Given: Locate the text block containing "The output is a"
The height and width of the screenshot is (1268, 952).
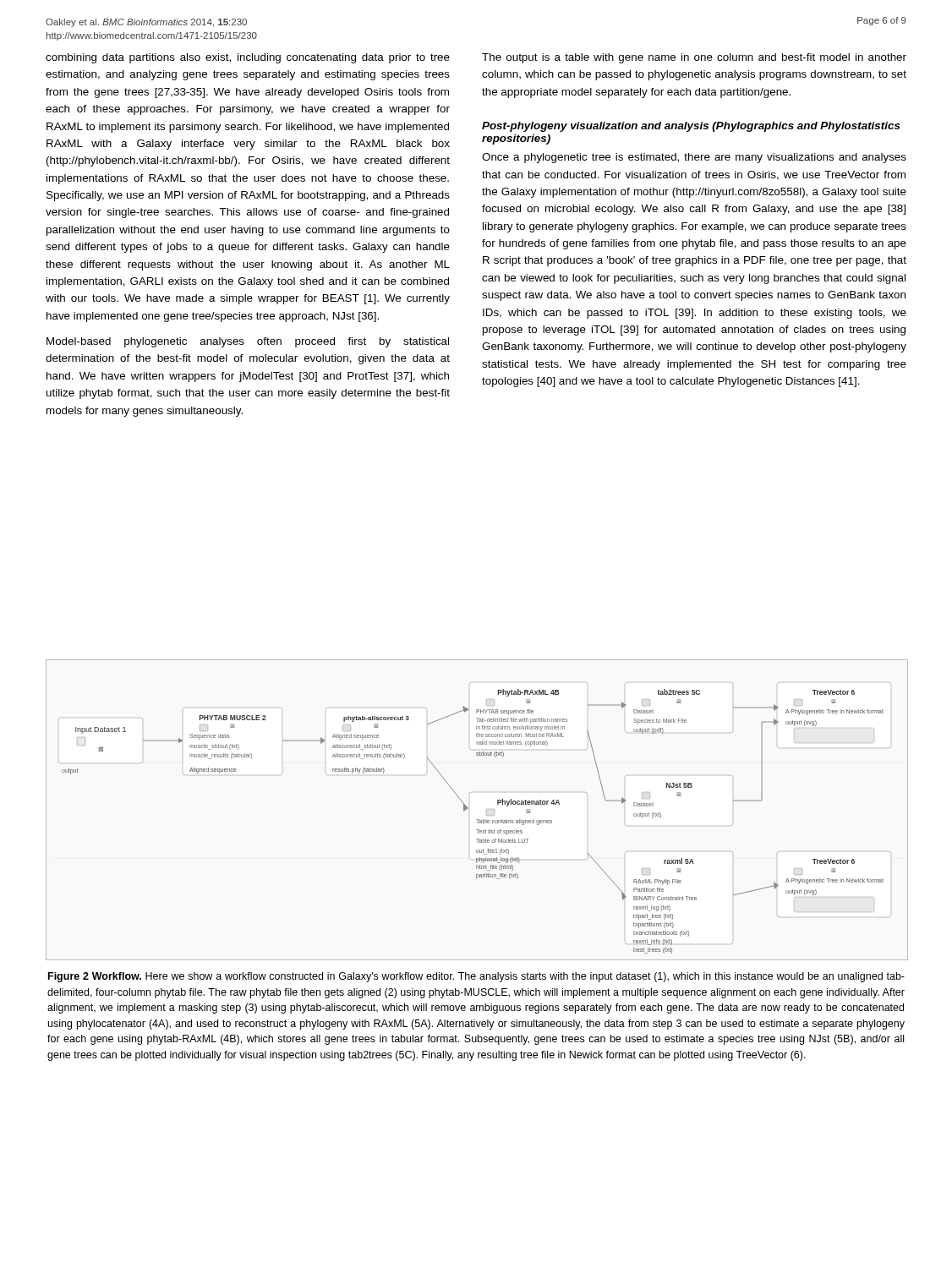Looking at the screenshot, I should 694,74.
